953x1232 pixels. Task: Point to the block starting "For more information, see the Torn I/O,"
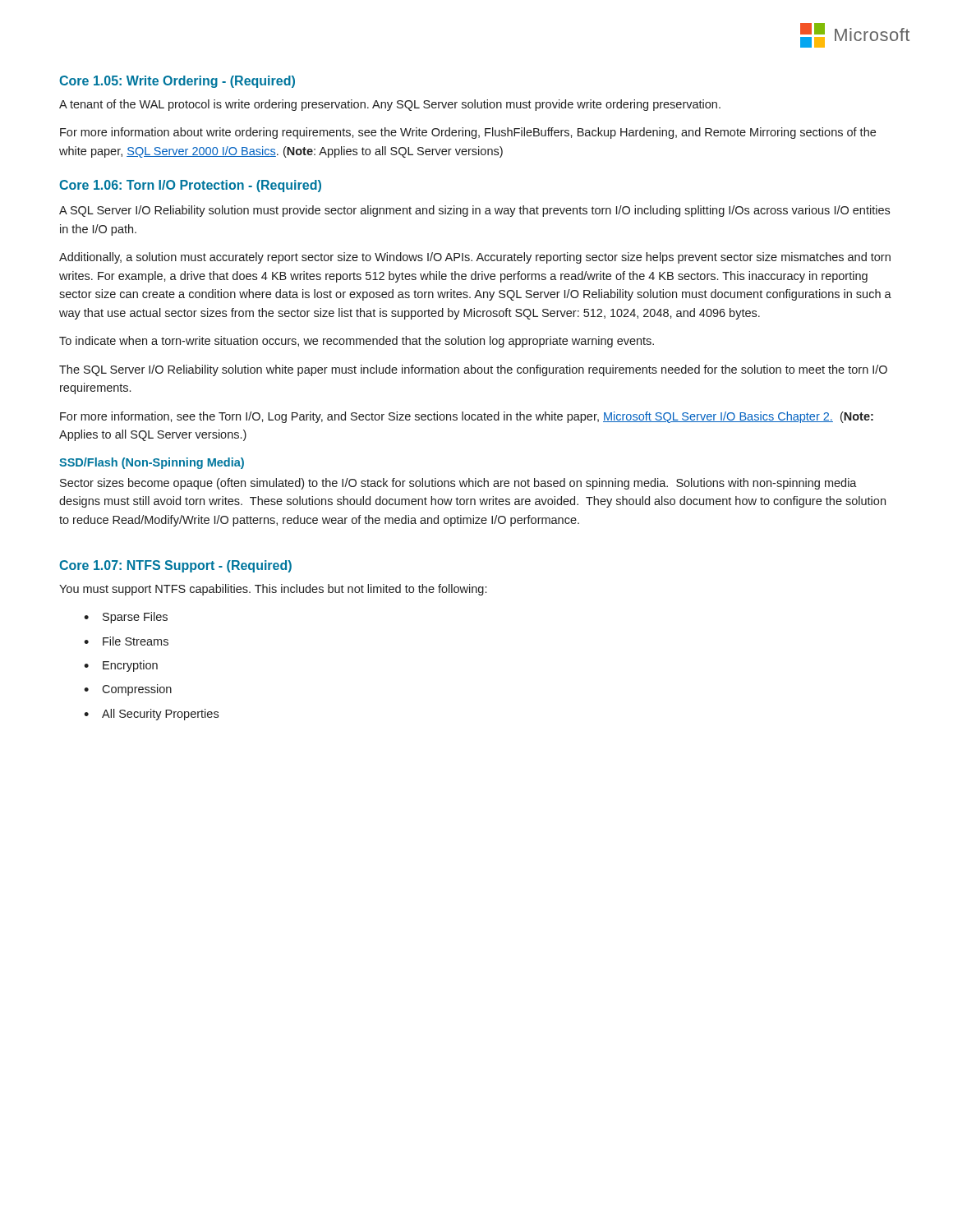(x=467, y=425)
